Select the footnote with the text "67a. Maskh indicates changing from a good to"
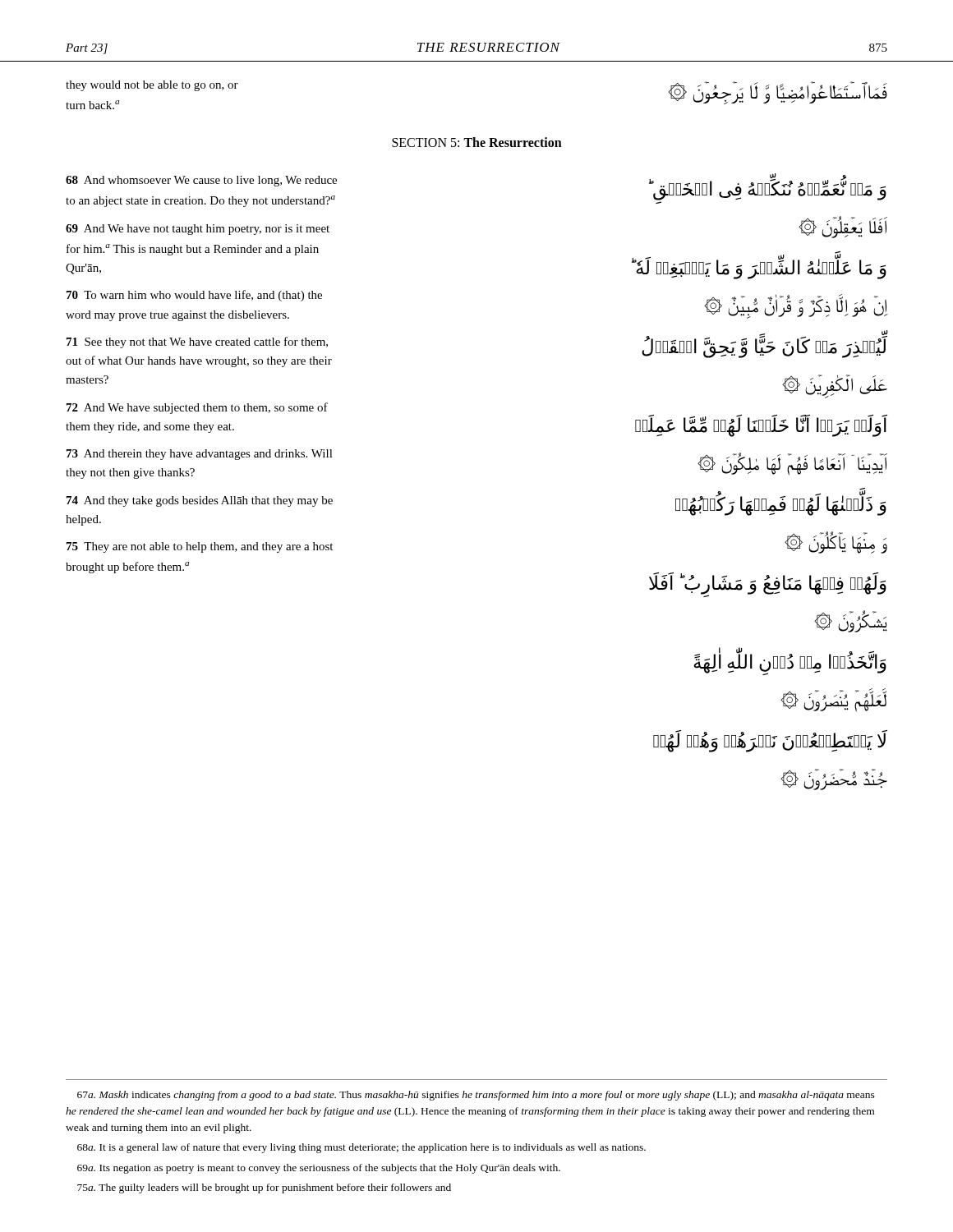953x1232 pixels. (x=470, y=1111)
